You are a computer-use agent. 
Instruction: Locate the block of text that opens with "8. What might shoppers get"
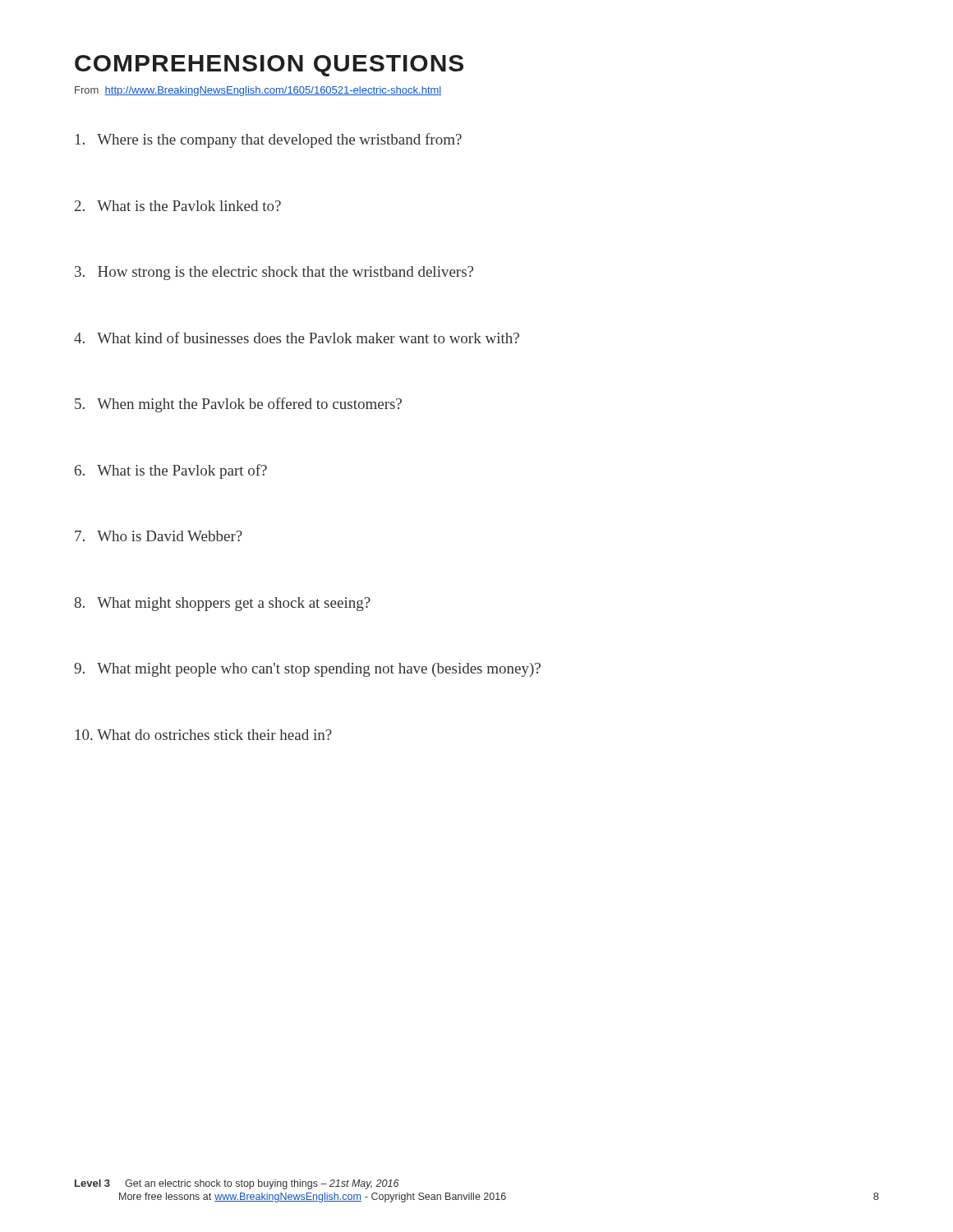[x=222, y=602]
